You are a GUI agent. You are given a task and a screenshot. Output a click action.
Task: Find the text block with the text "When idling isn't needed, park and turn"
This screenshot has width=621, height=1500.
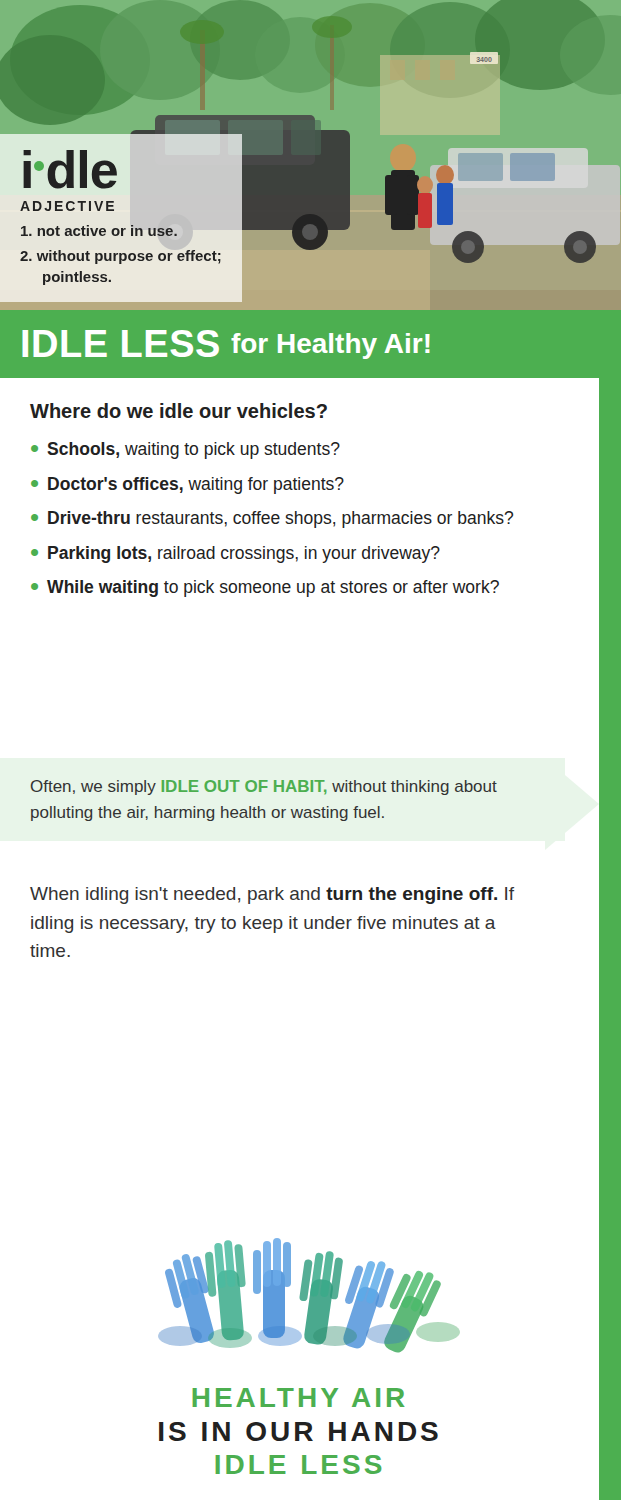point(272,922)
